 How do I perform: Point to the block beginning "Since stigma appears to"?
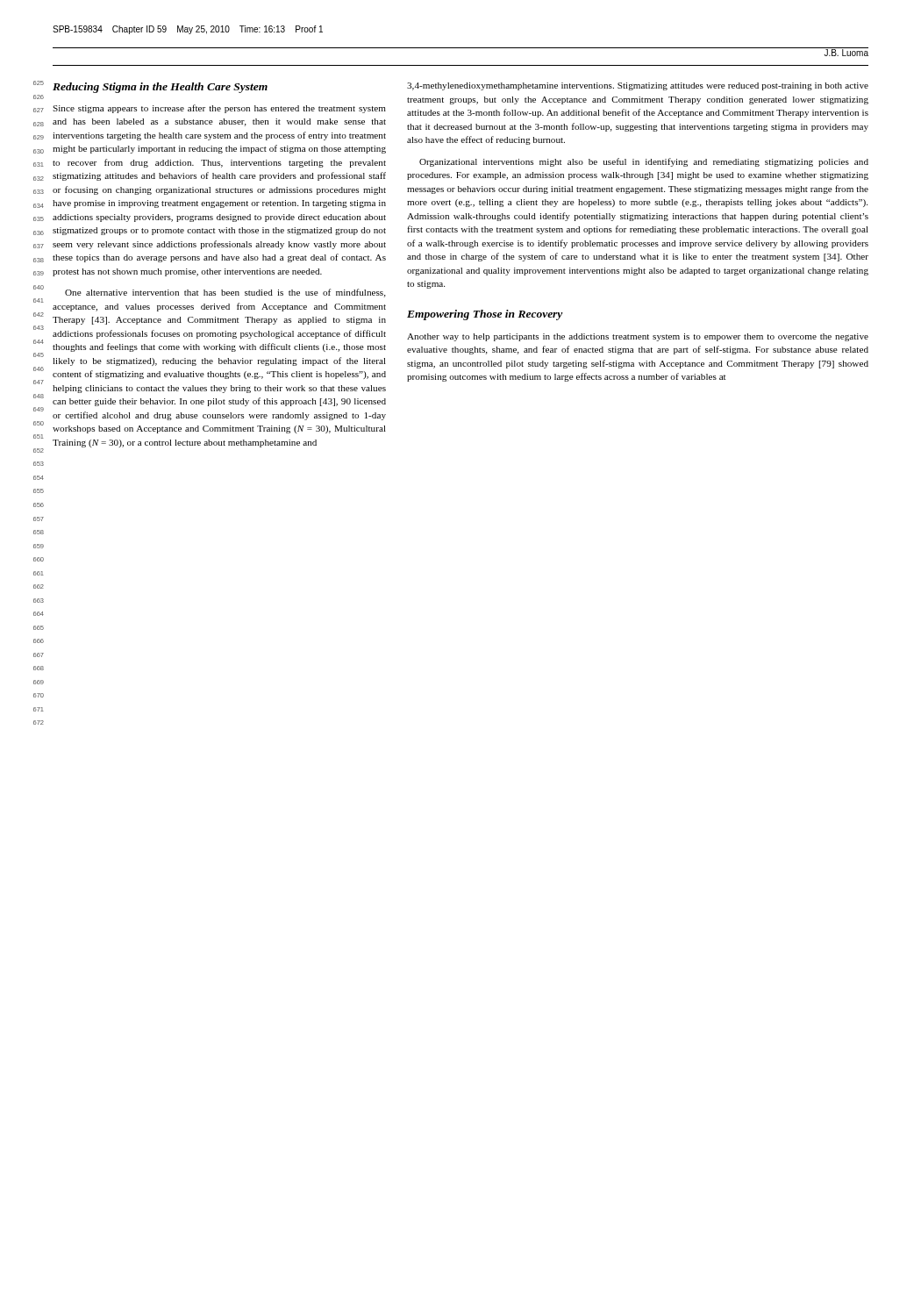(219, 190)
